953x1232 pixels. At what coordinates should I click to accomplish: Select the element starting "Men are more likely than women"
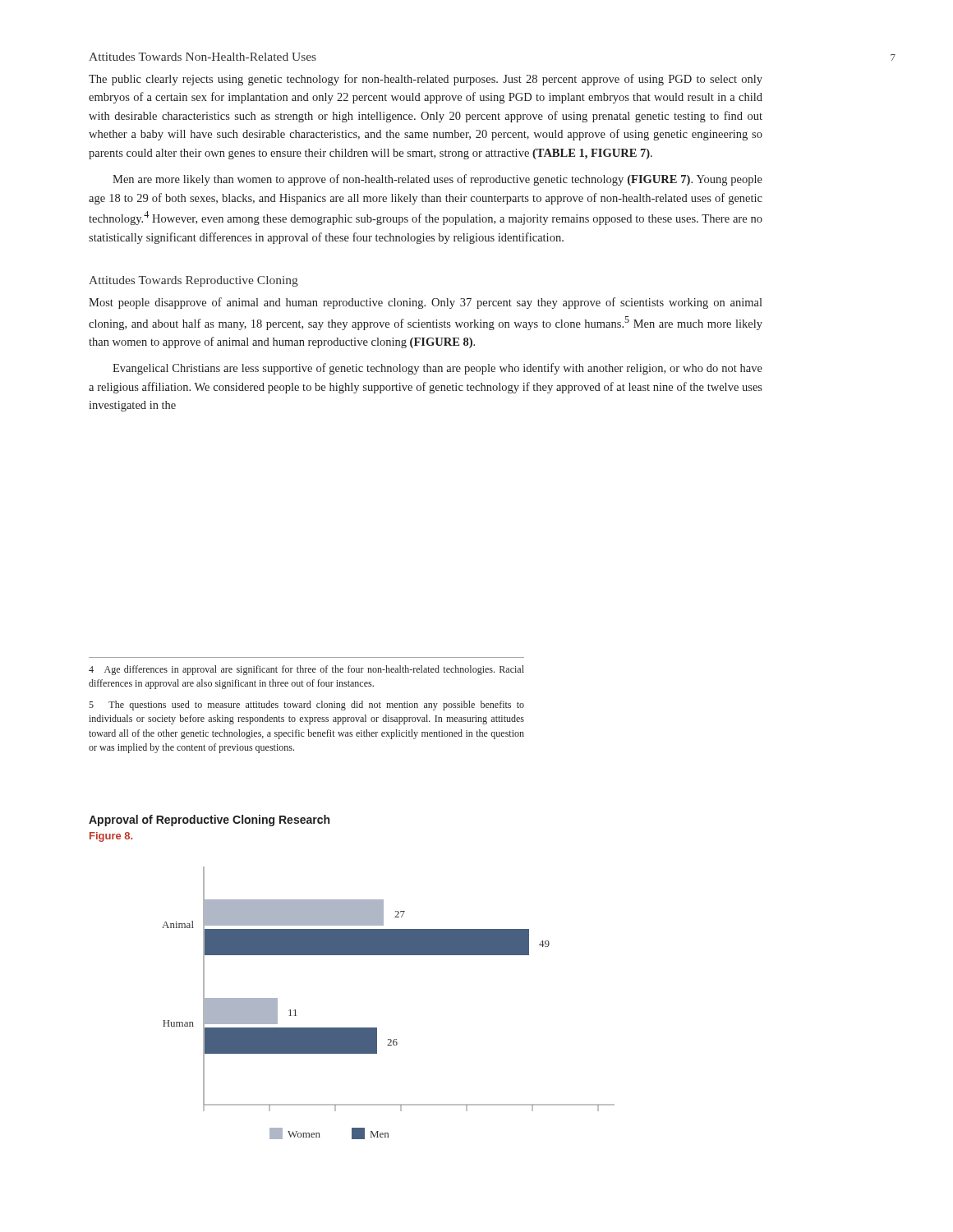[426, 208]
